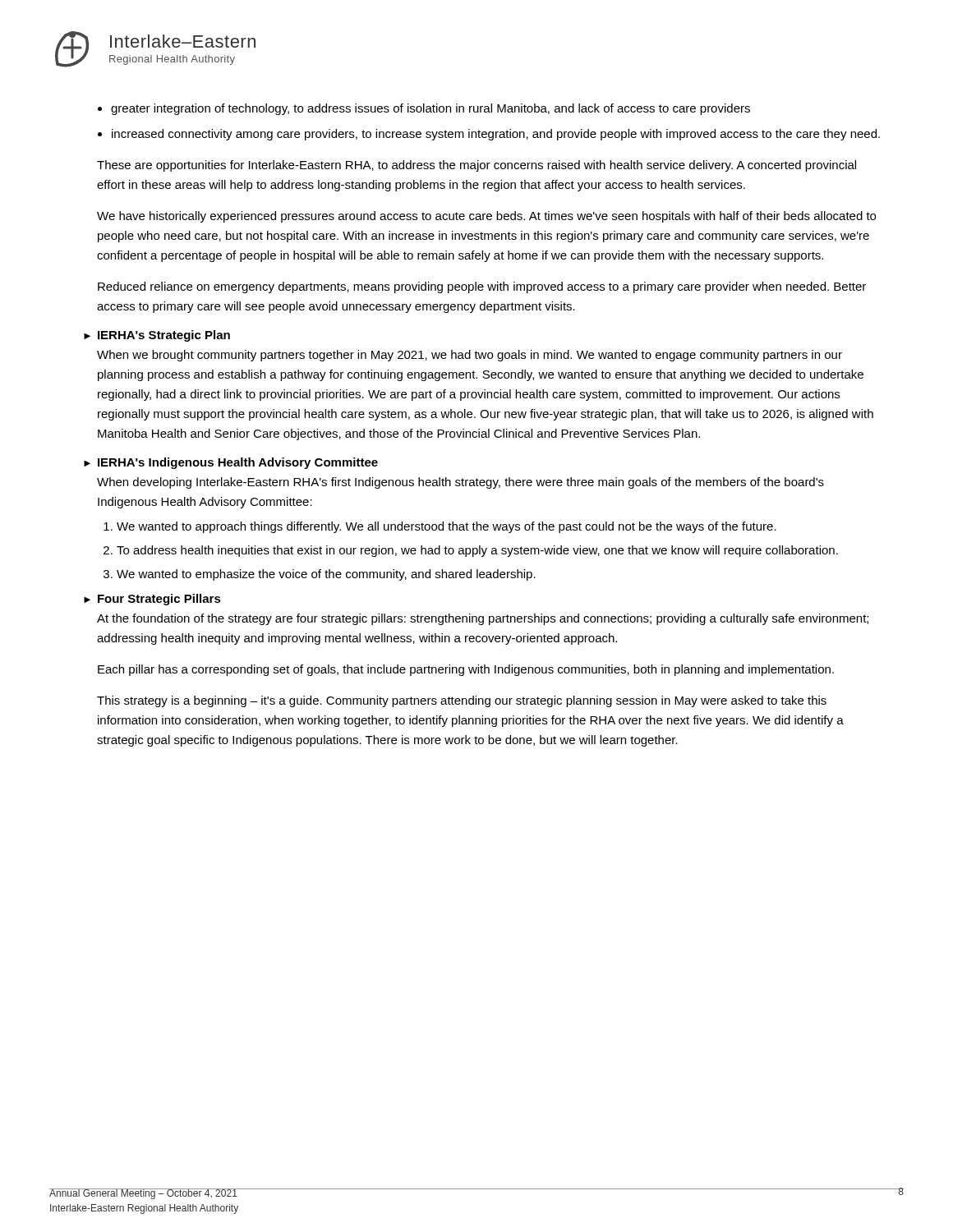Locate the list item containing "To address health inequities that exist in our"

click(x=478, y=550)
